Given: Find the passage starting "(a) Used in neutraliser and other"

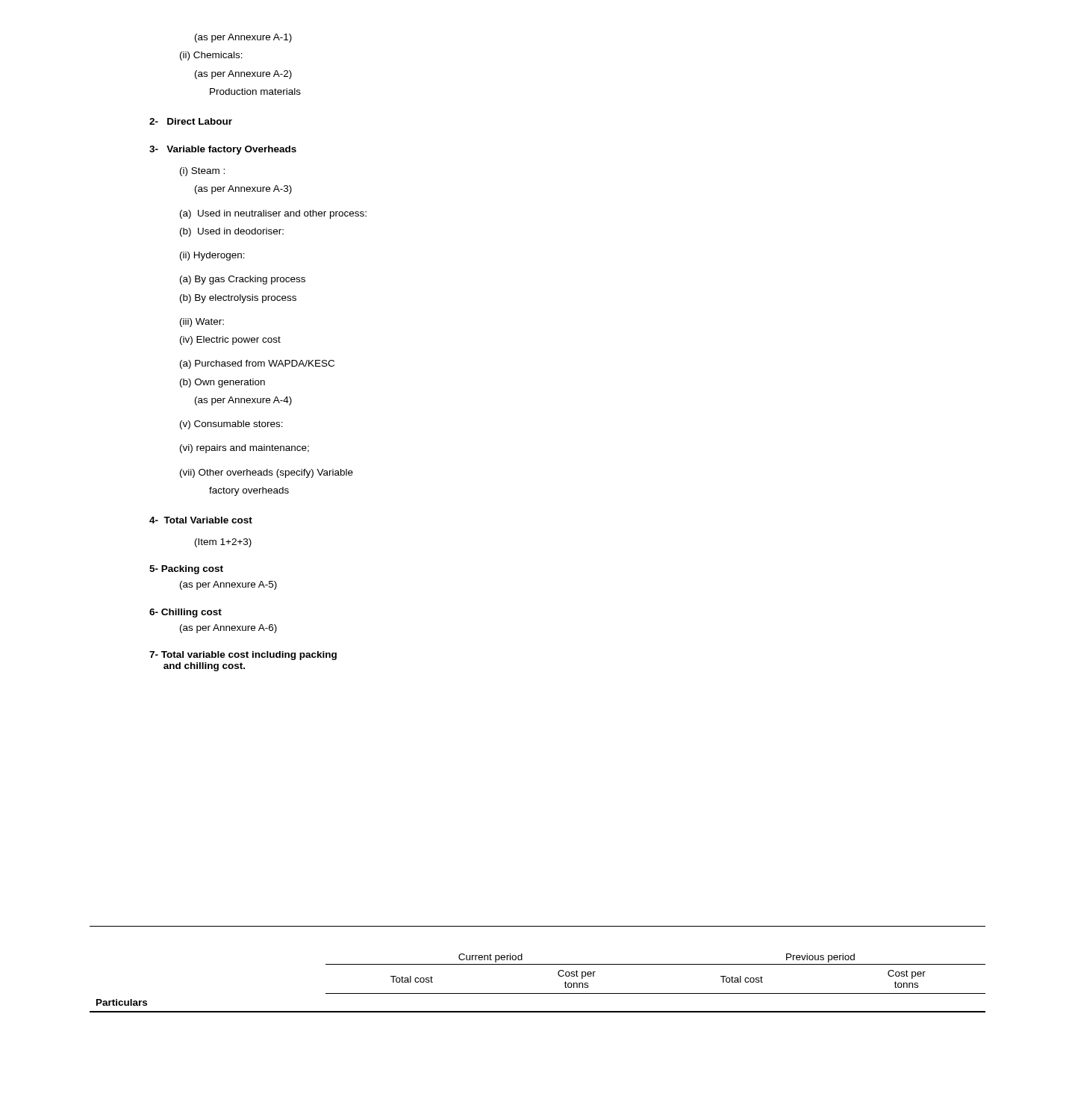Looking at the screenshot, I should [273, 213].
